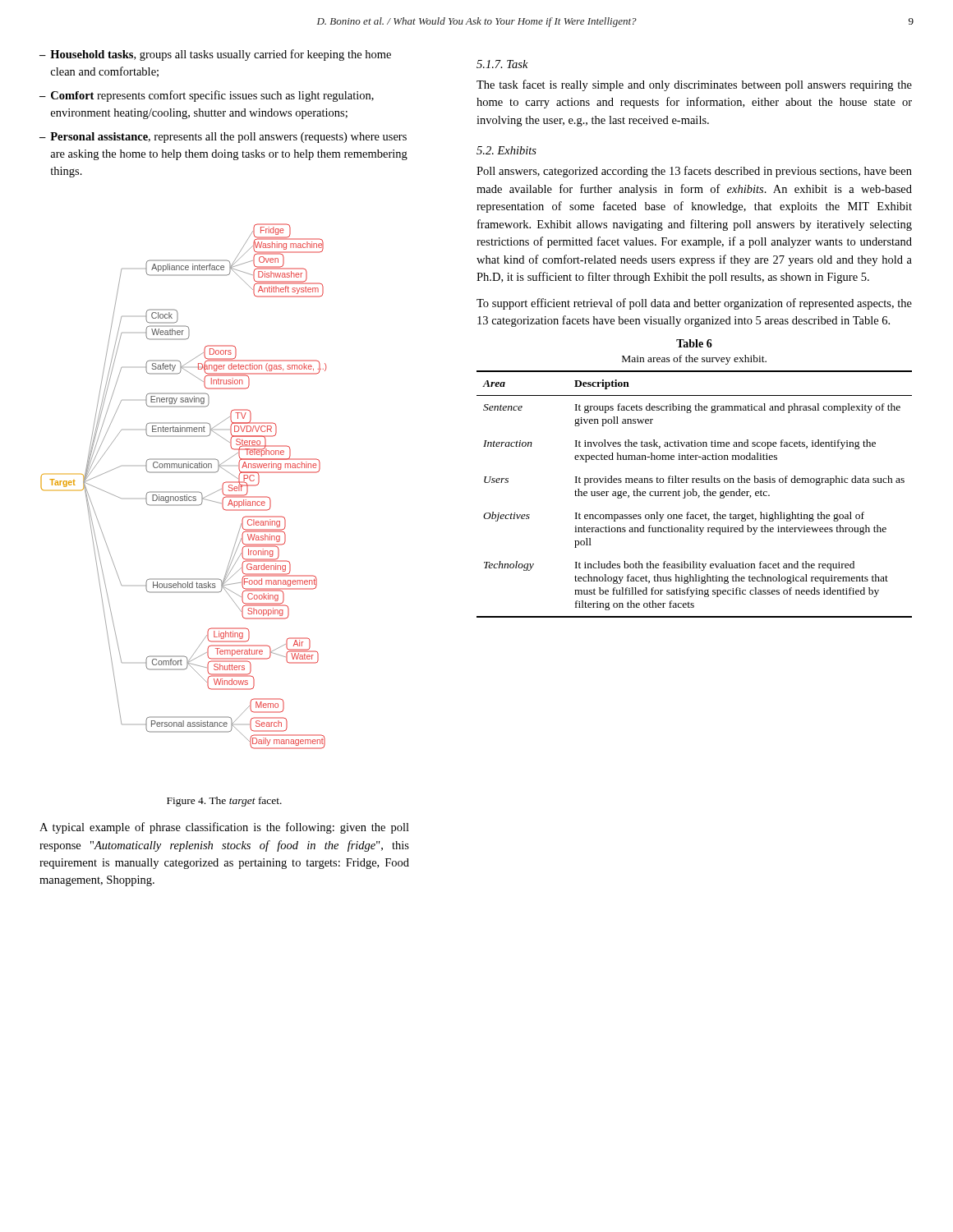Point to the block beginning "To support efficient retrieval of poll data"

(694, 312)
